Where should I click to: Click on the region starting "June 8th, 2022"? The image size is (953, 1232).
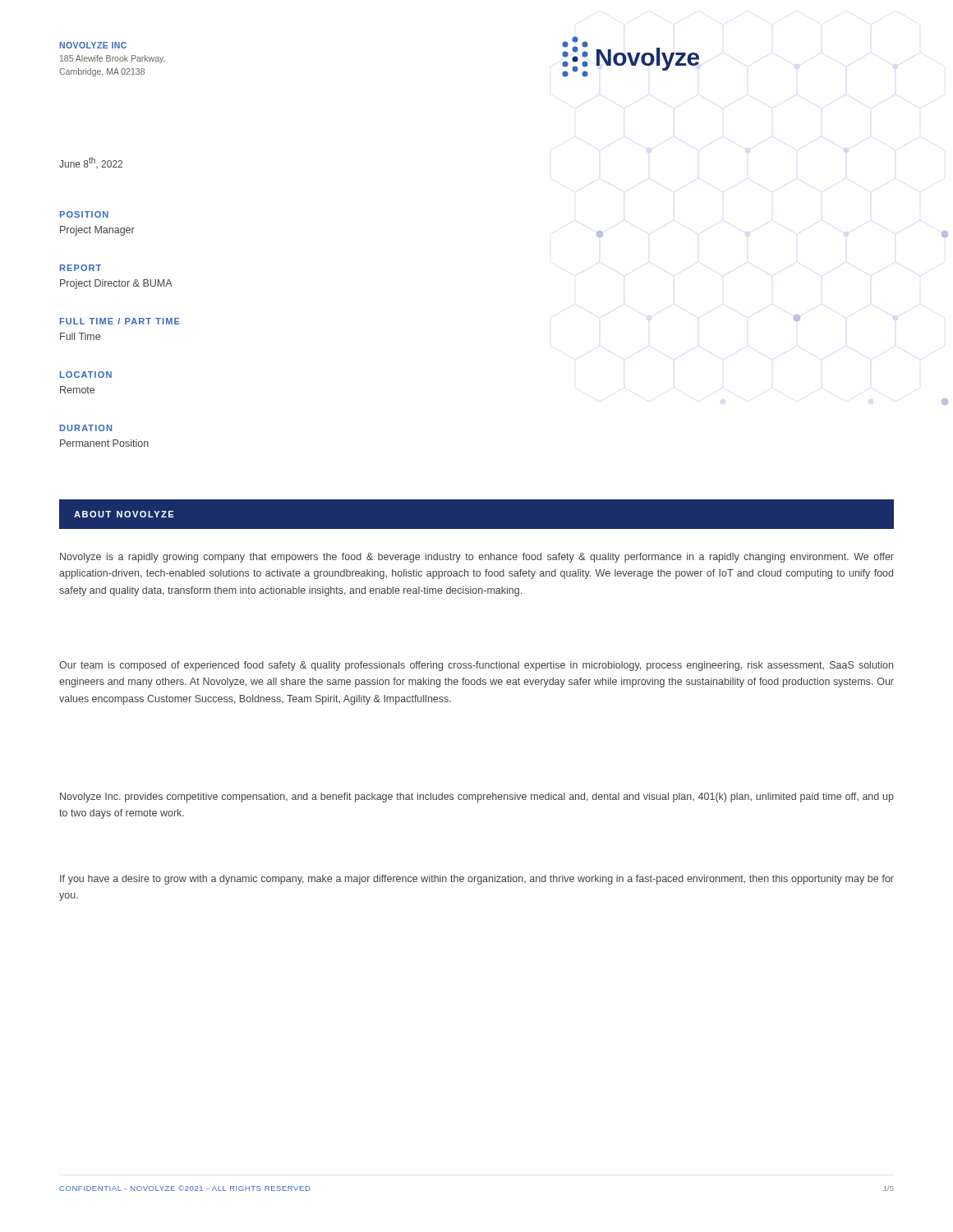[91, 163]
